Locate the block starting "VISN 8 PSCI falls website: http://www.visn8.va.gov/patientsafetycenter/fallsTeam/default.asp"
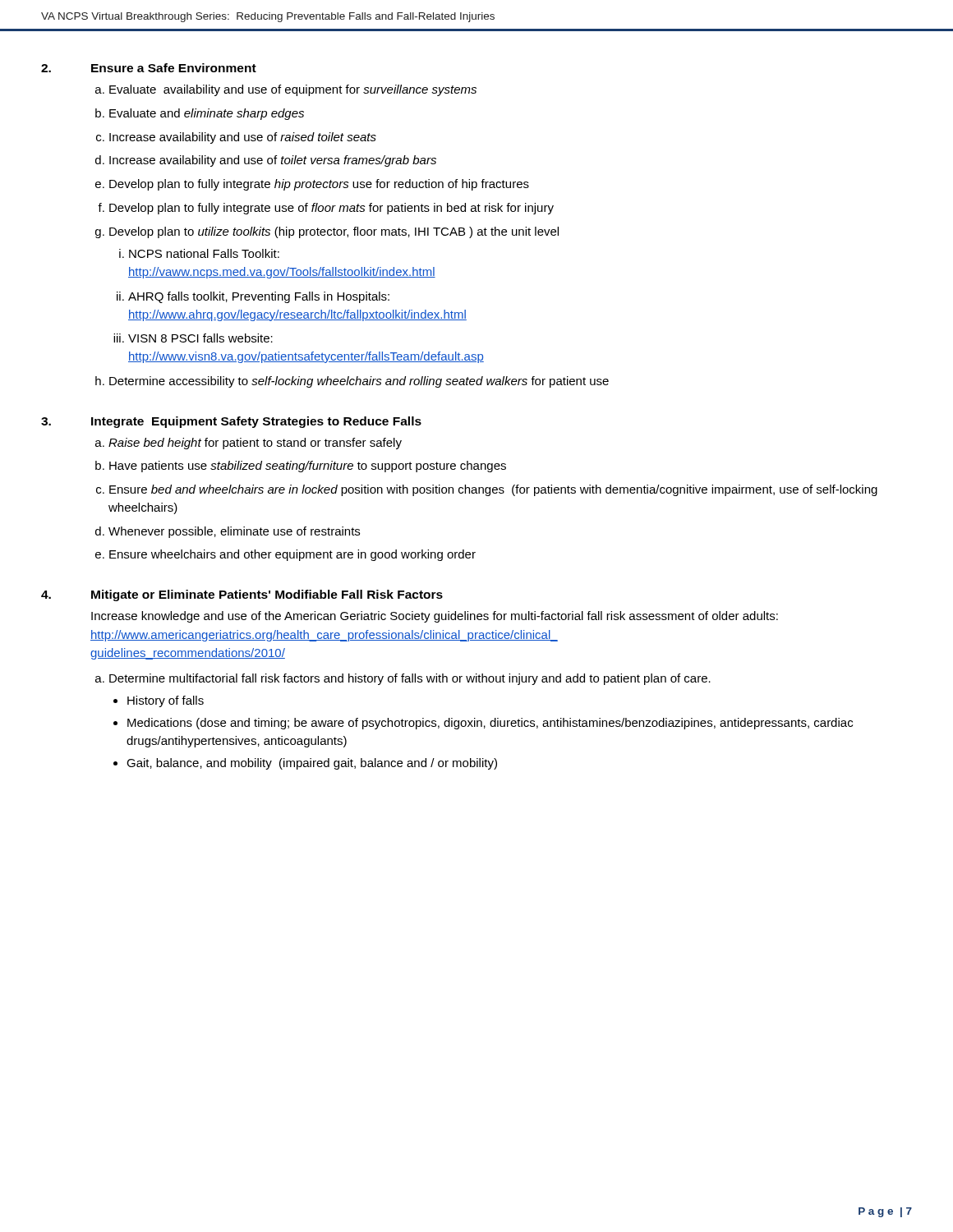Image resolution: width=953 pixels, height=1232 pixels. tap(306, 347)
